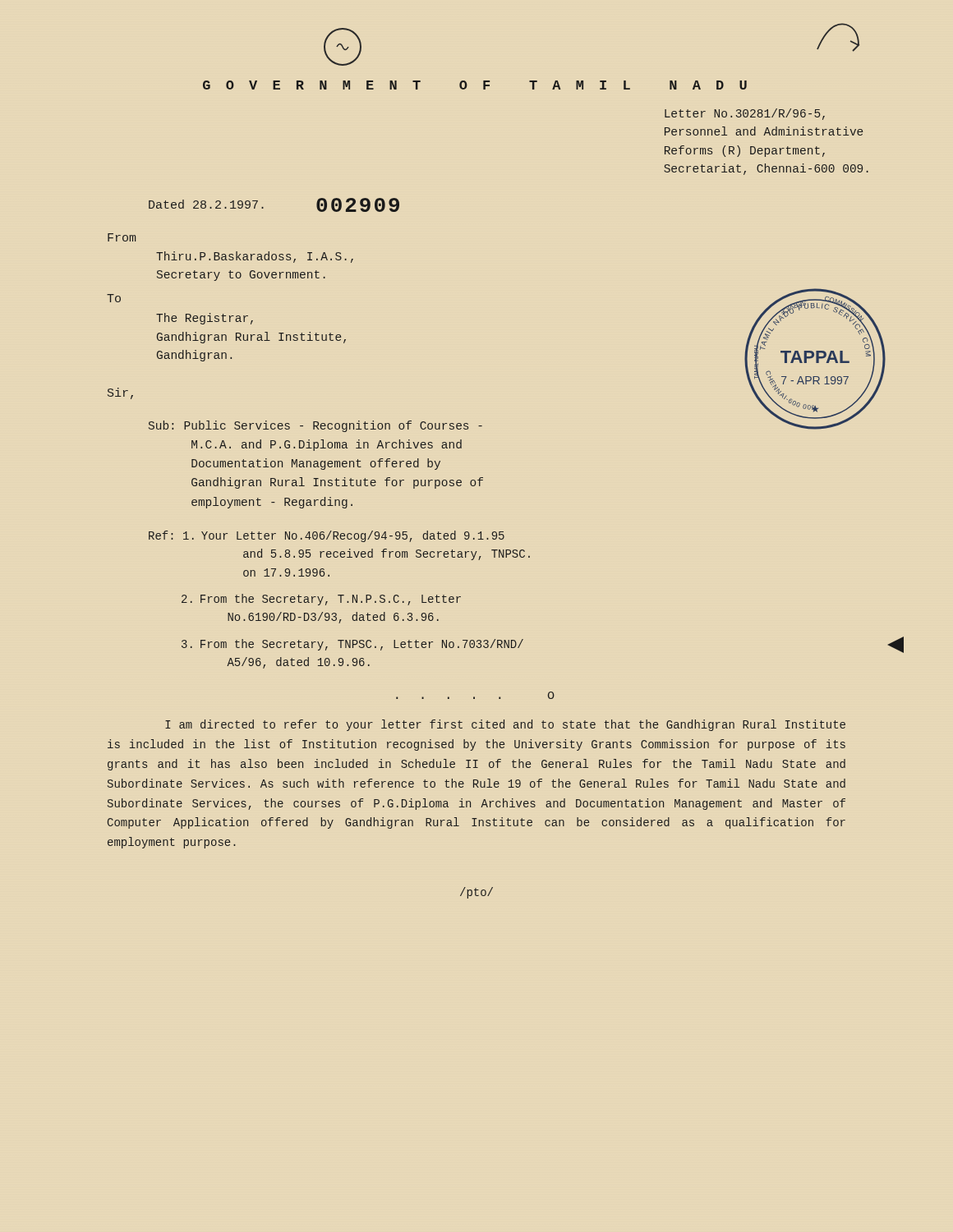This screenshot has height=1232, width=953.
Task: Find the text block with the text ". . . ."
Action: (476, 696)
